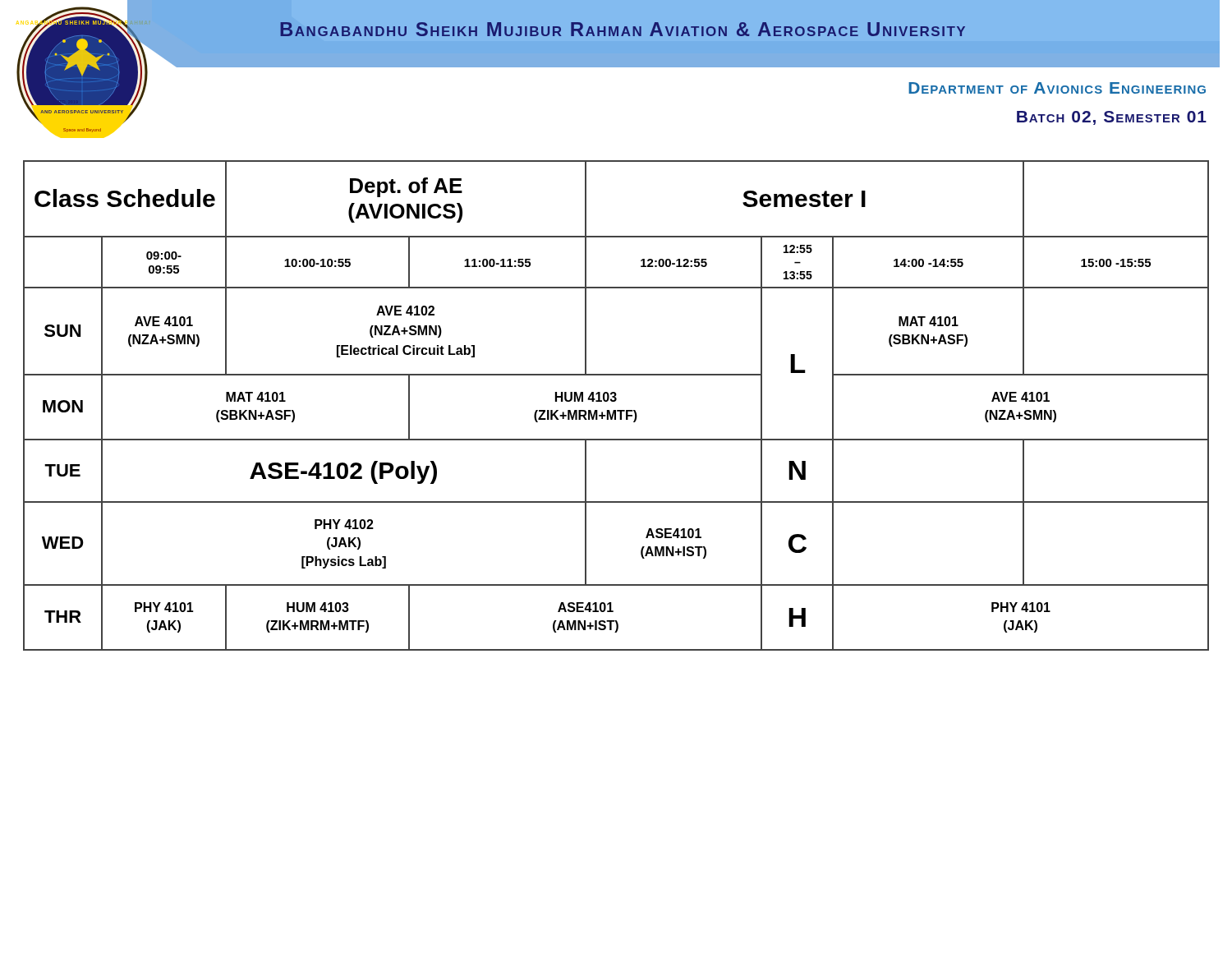Point to the text starting "Department of Avionics Engineering"
This screenshot has height=953, width=1232.
[1058, 87]
